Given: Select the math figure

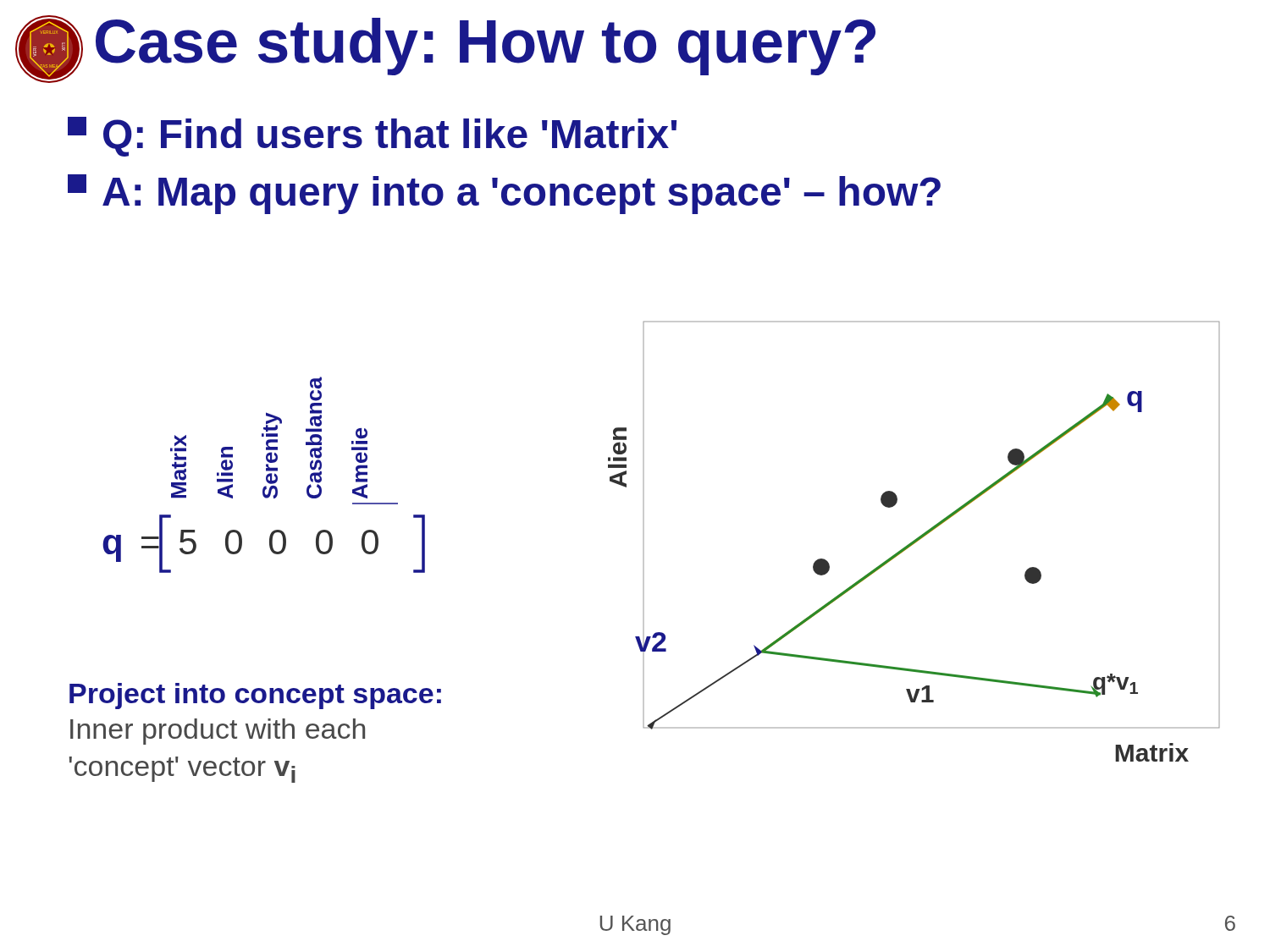Looking at the screenshot, I should [301, 450].
